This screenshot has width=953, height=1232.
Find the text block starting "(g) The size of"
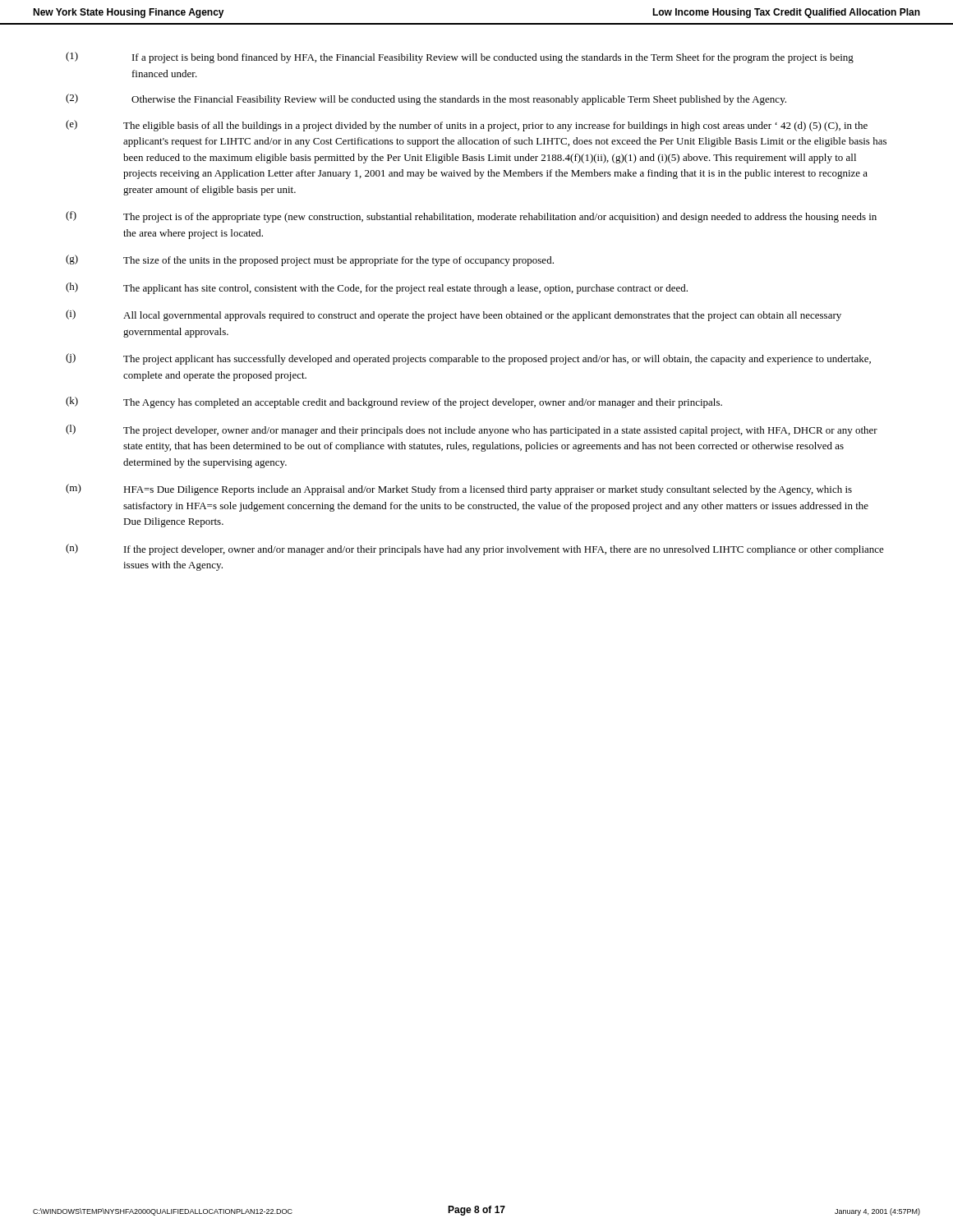click(476, 260)
